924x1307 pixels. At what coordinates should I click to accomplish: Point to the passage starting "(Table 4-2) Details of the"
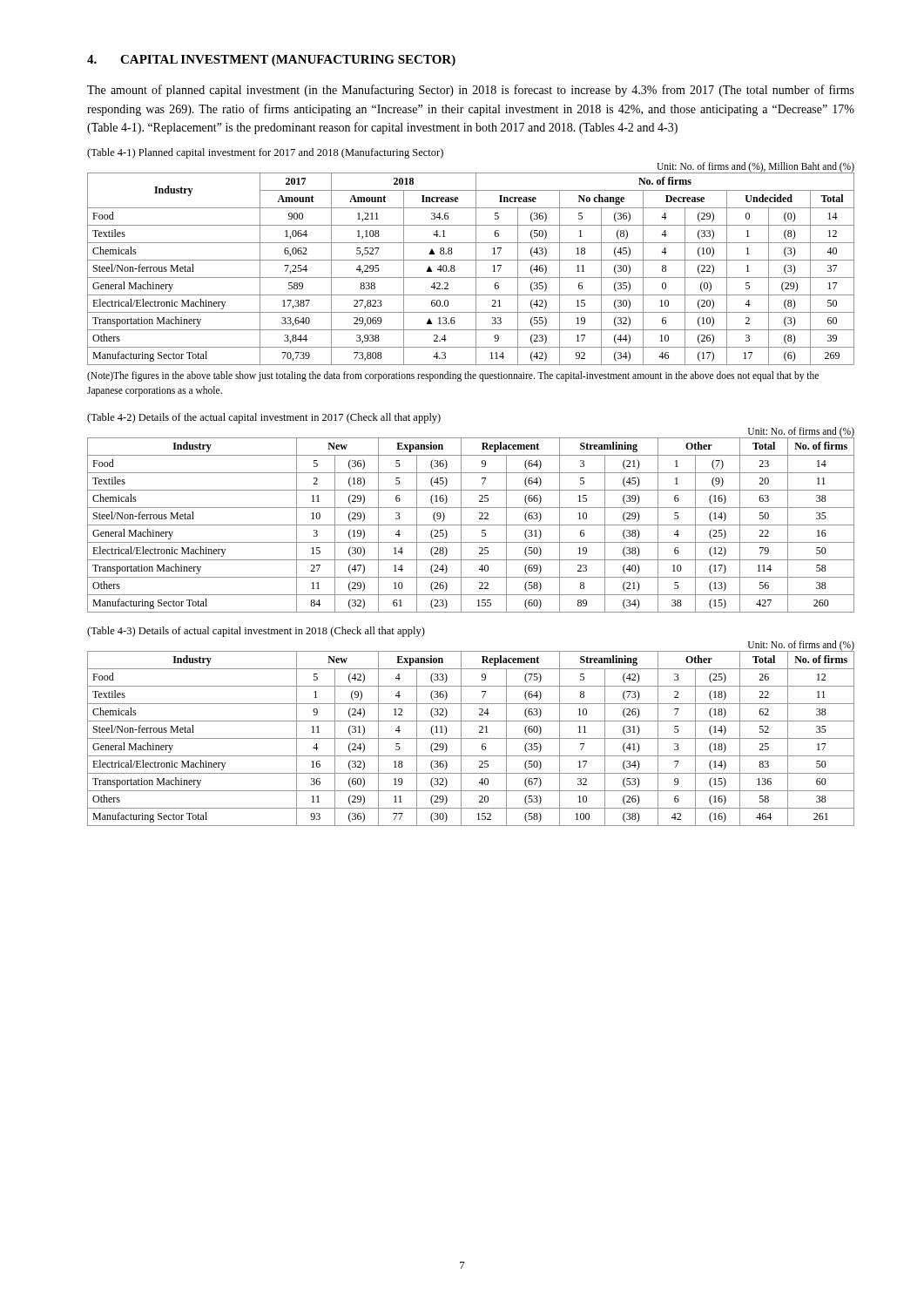[x=264, y=418]
